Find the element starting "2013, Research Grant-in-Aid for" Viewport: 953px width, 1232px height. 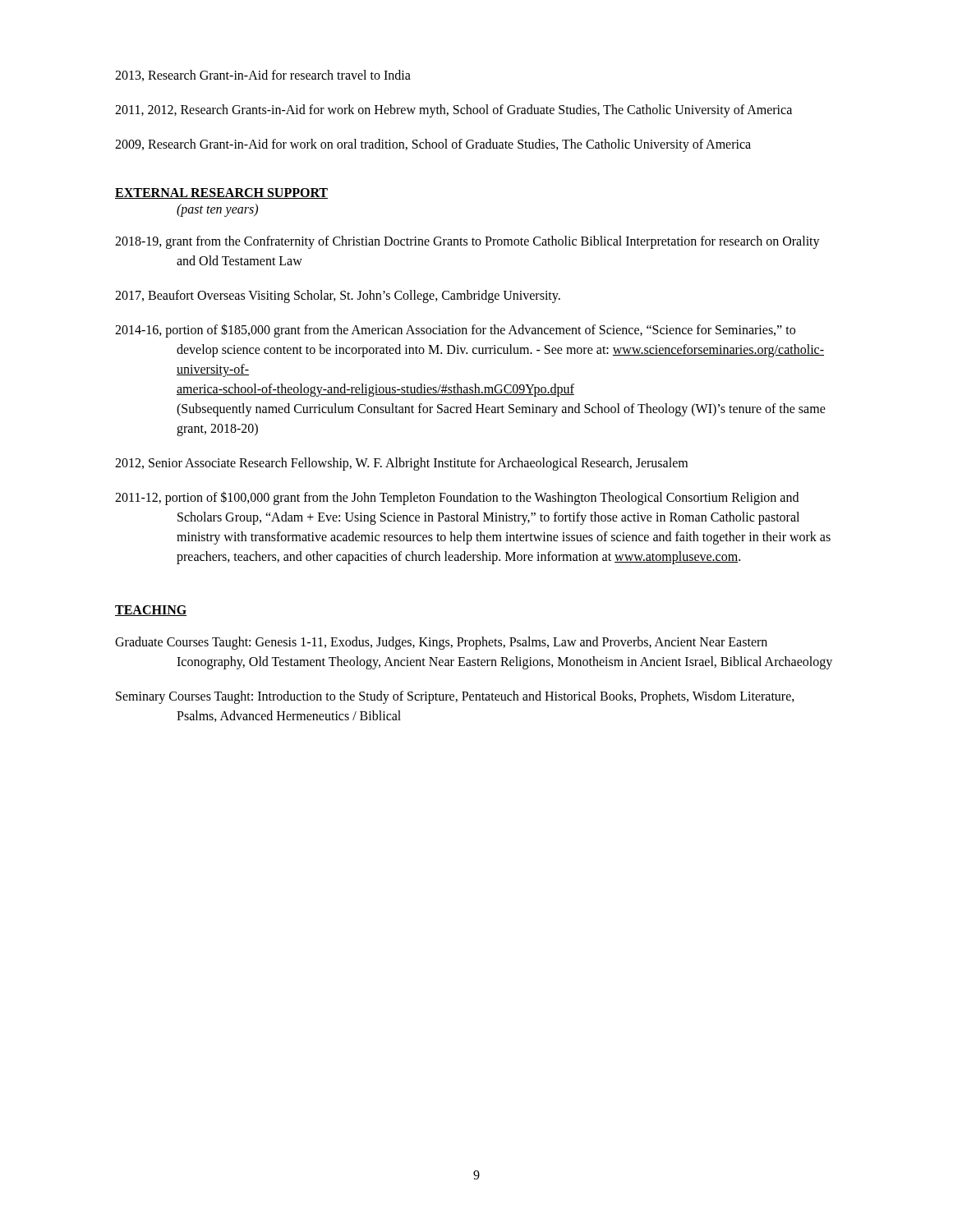tap(263, 75)
